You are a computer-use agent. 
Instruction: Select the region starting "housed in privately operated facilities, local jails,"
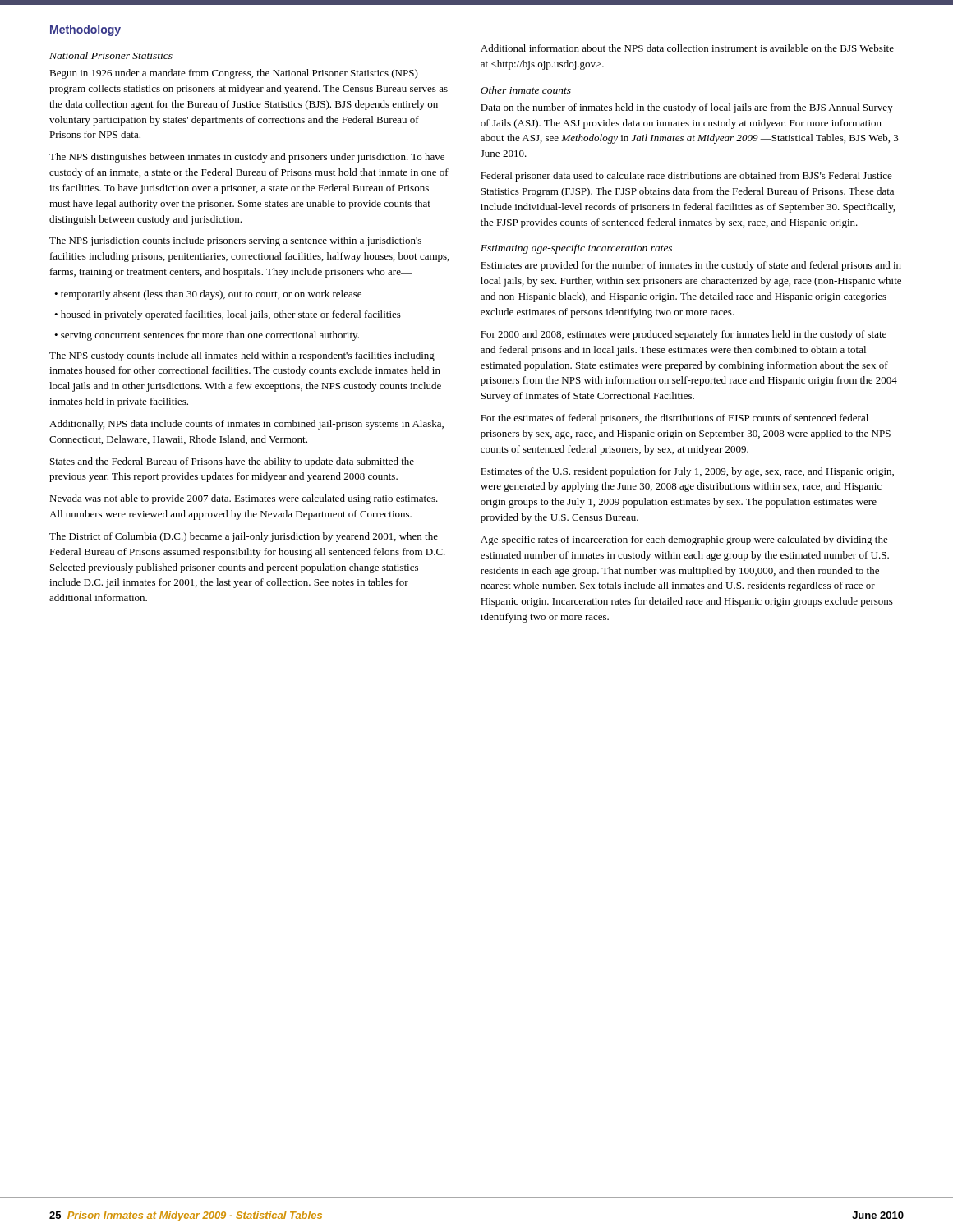click(x=231, y=314)
